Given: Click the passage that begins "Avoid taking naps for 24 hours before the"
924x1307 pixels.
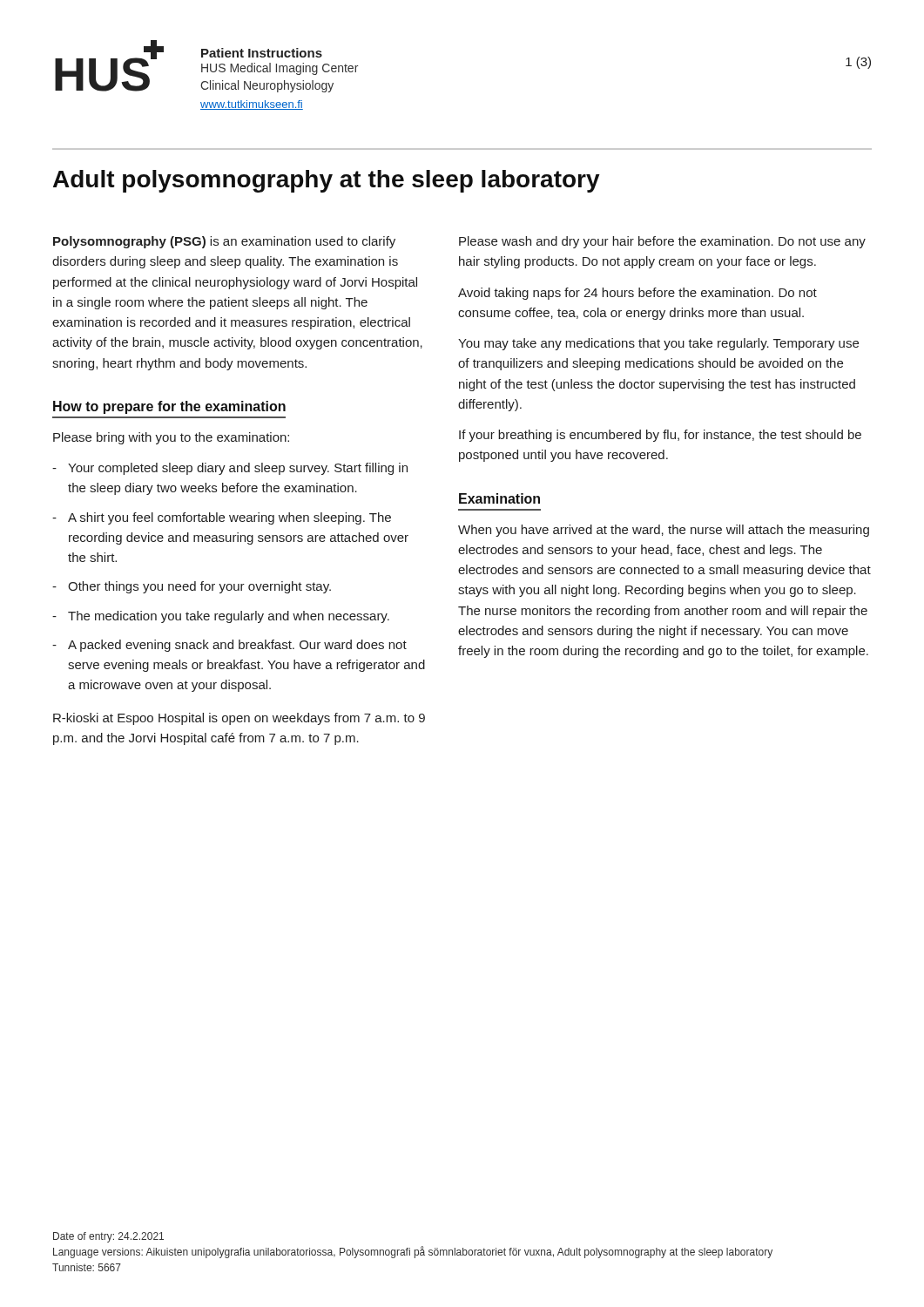Looking at the screenshot, I should [665, 302].
